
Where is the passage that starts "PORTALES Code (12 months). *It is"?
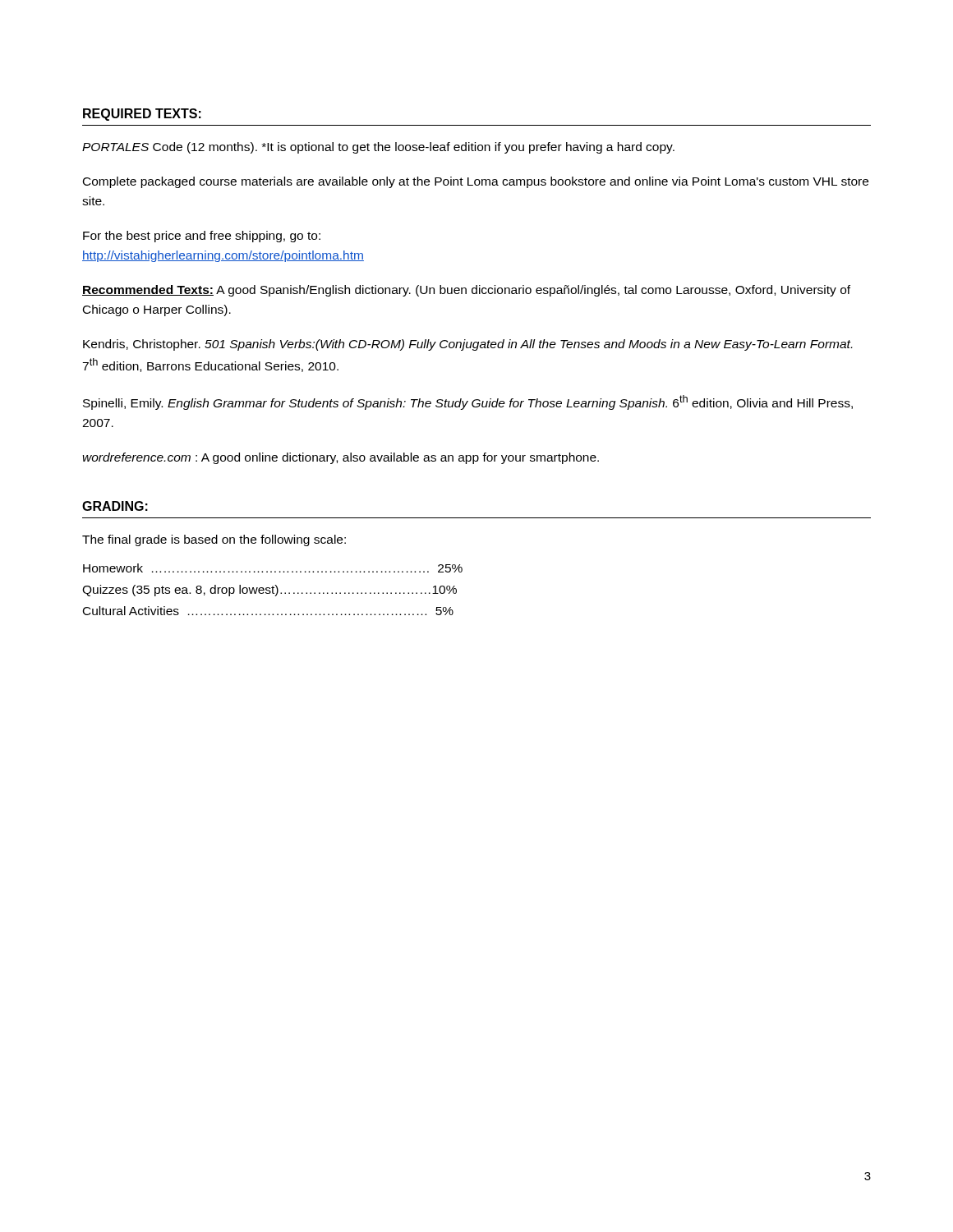click(x=379, y=147)
